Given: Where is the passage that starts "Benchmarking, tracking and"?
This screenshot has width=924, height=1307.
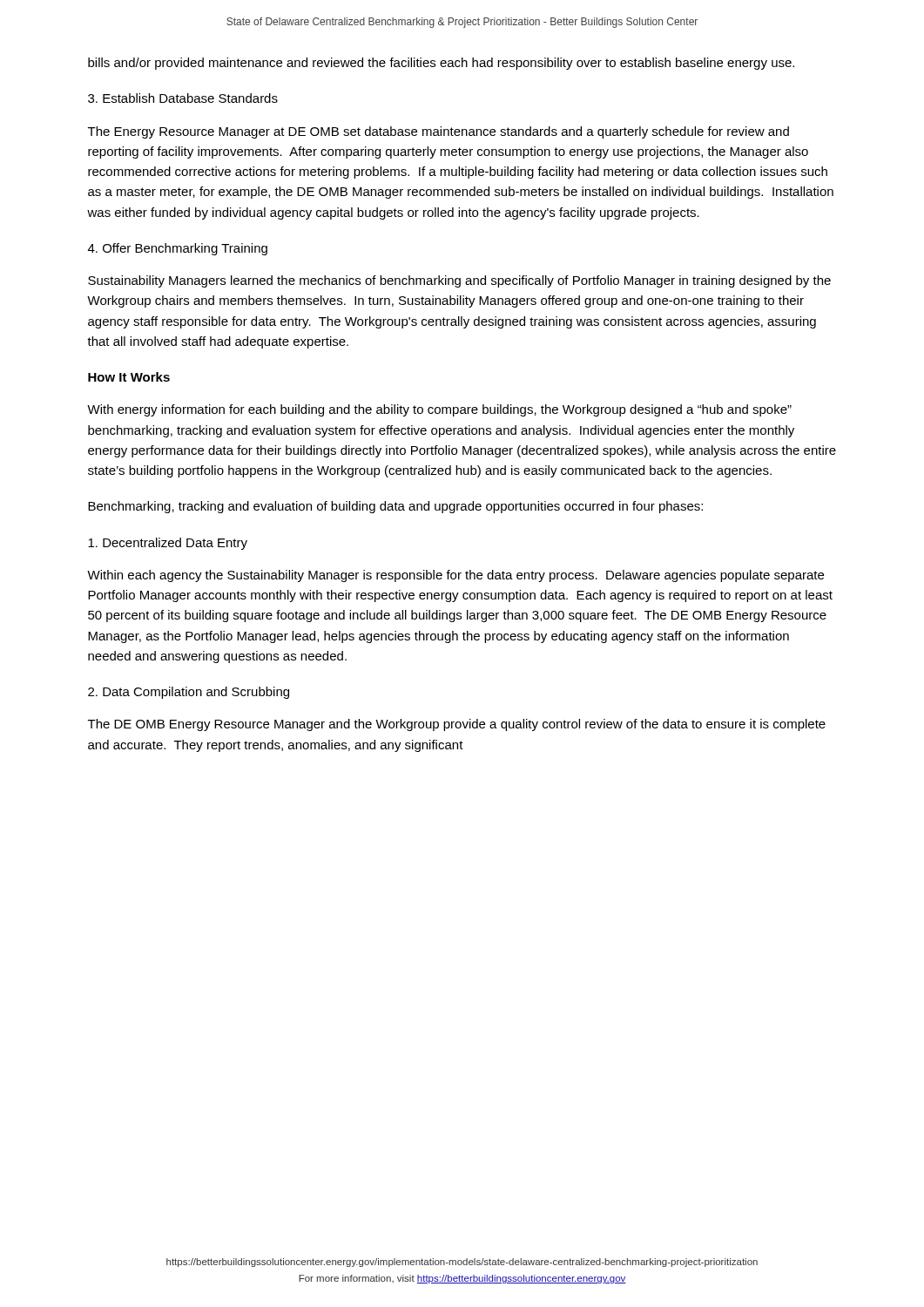Looking at the screenshot, I should click(396, 506).
